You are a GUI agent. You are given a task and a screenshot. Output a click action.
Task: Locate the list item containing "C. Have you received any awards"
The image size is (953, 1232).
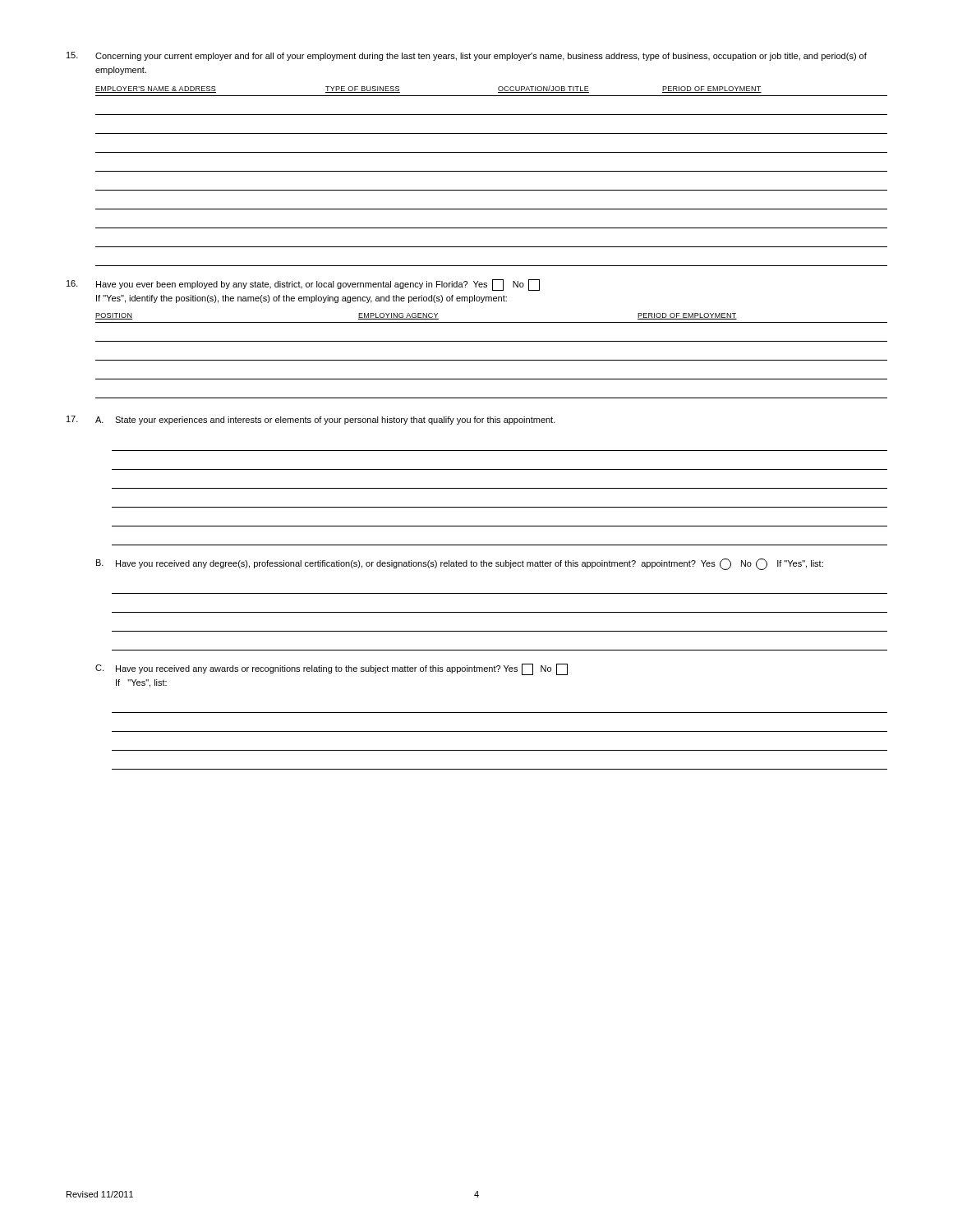491,676
